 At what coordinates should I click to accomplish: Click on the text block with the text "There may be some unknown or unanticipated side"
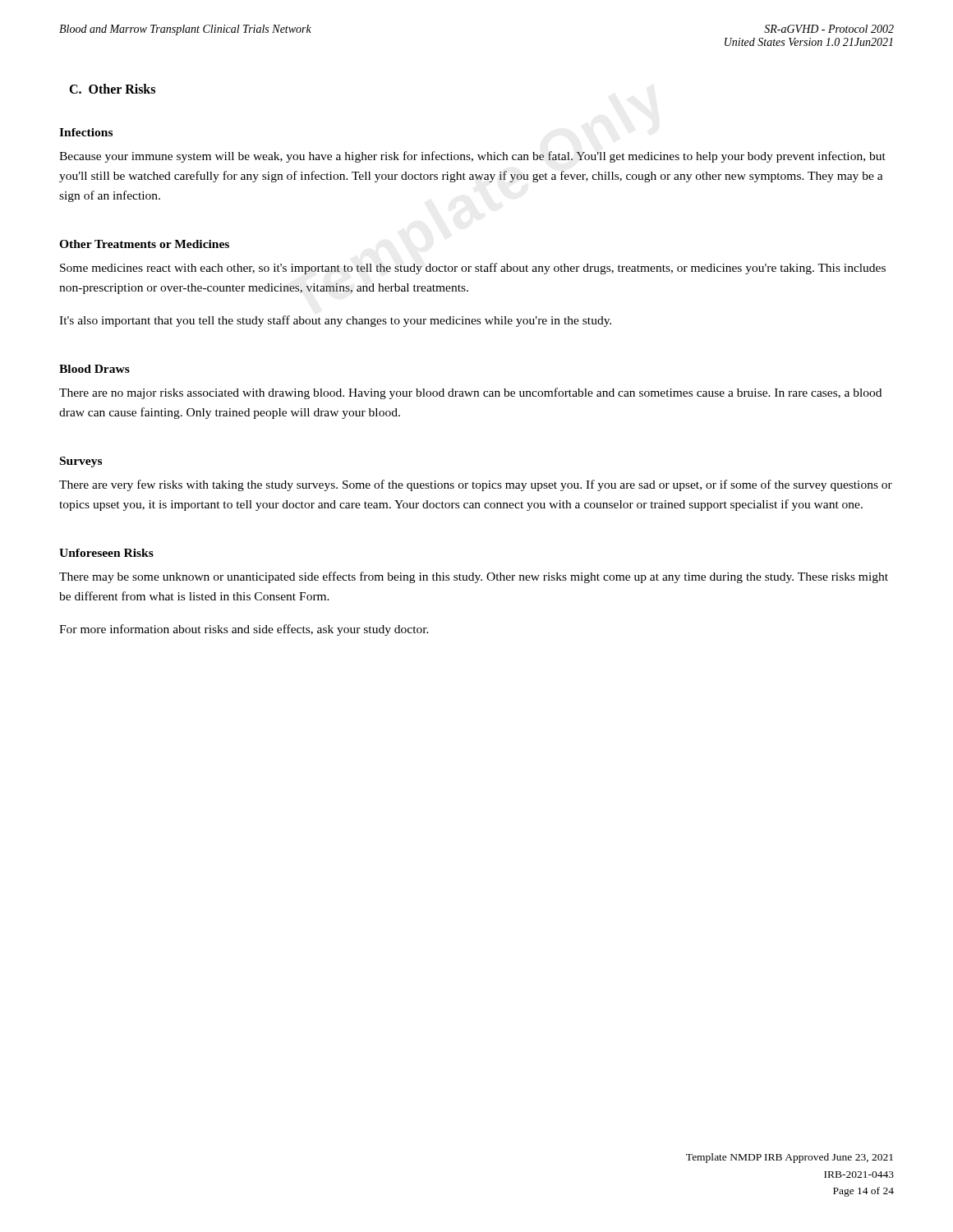coord(476,587)
